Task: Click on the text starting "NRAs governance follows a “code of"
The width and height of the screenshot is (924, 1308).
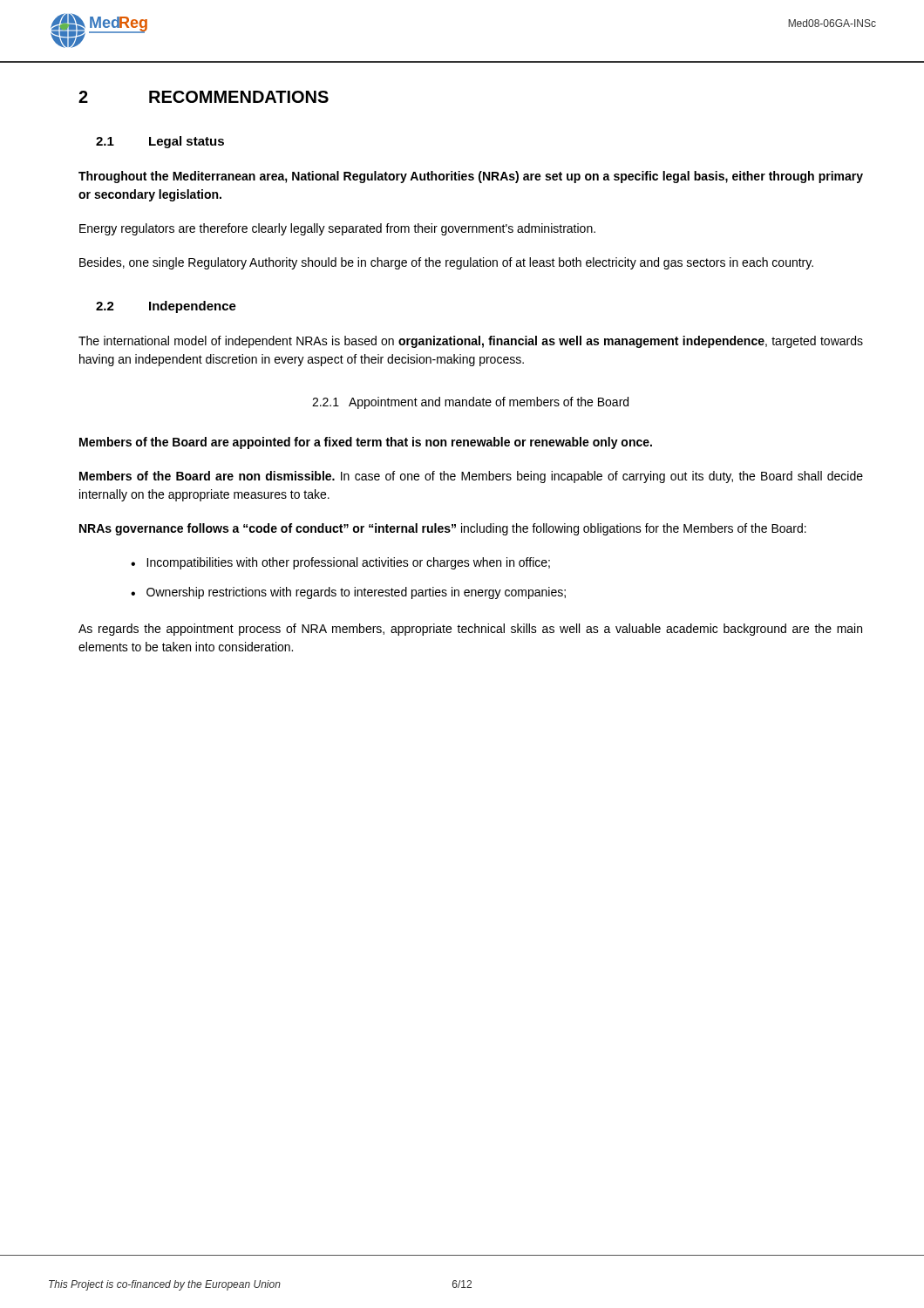Action: [443, 528]
